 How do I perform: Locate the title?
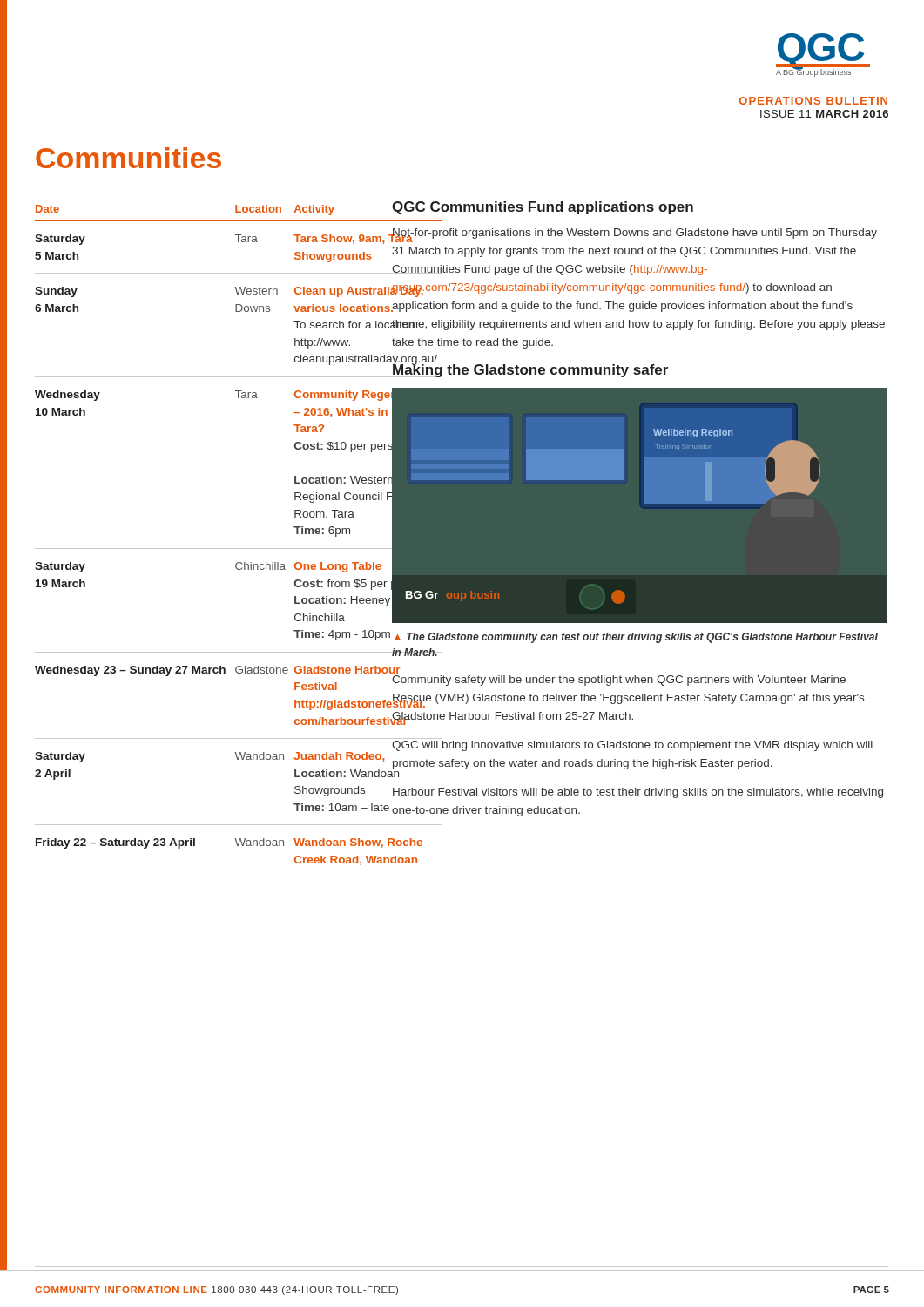[129, 158]
